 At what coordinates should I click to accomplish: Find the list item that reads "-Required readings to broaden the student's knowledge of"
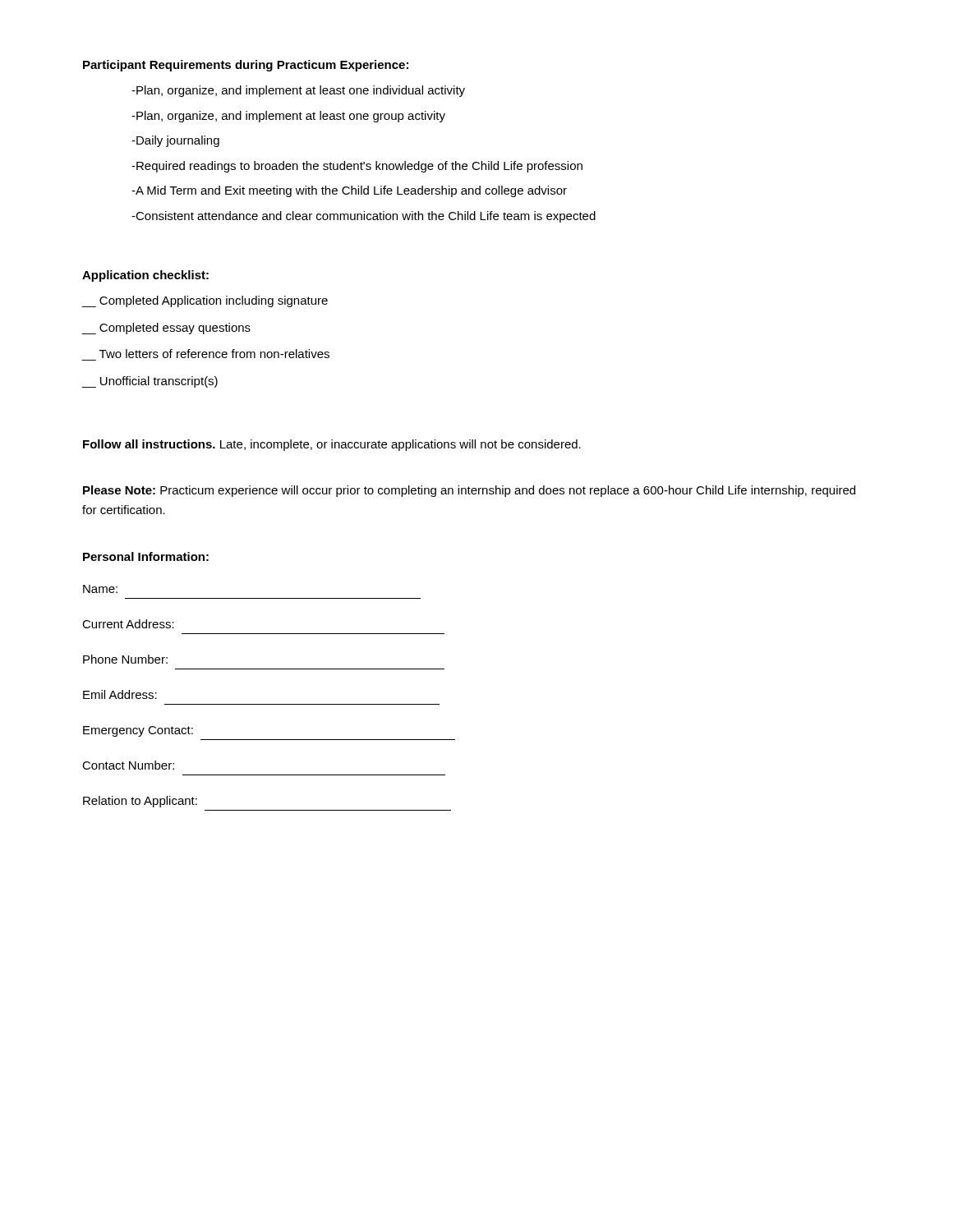(357, 165)
